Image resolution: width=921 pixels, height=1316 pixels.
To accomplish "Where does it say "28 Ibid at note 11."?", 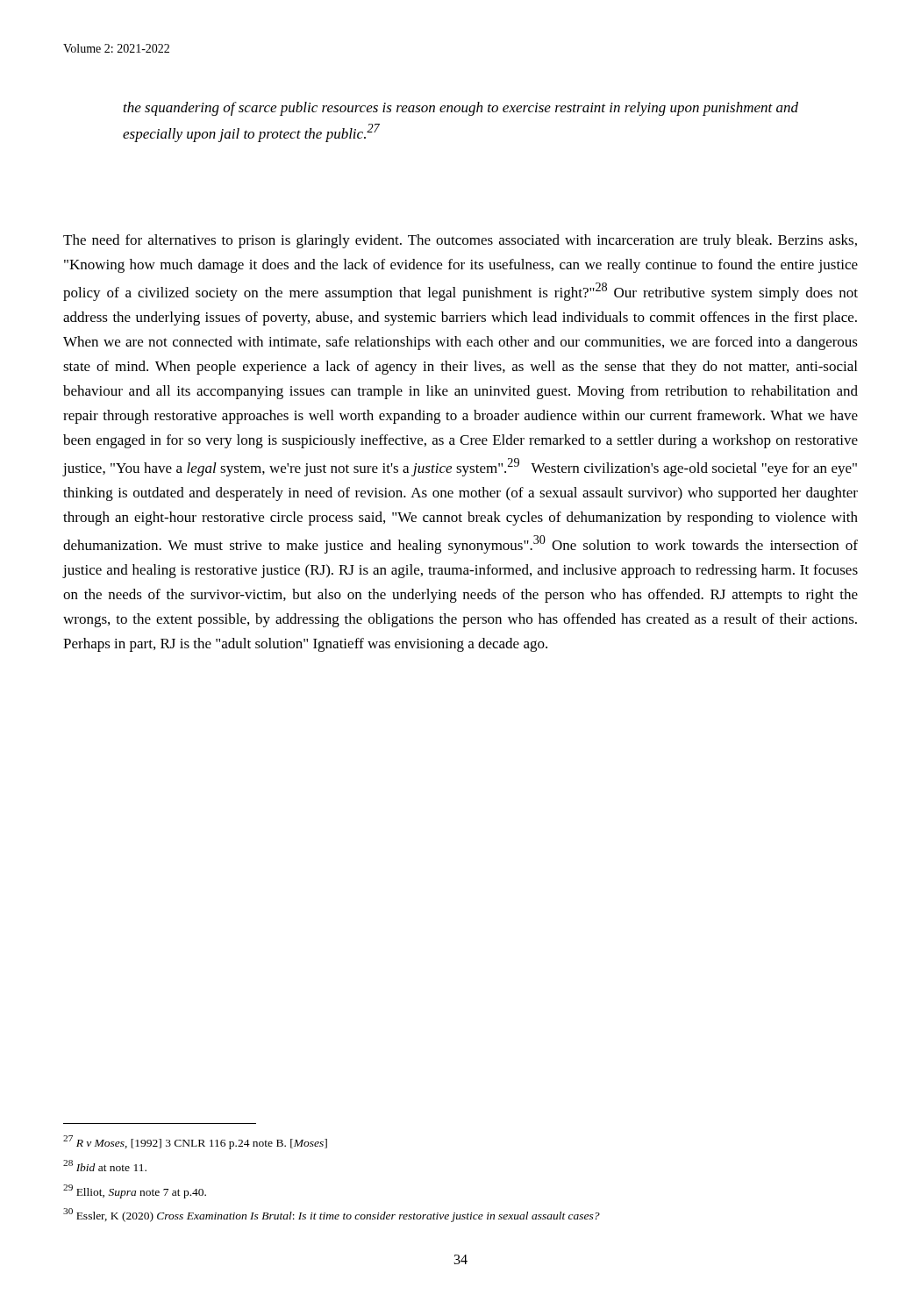I will click(x=105, y=1165).
